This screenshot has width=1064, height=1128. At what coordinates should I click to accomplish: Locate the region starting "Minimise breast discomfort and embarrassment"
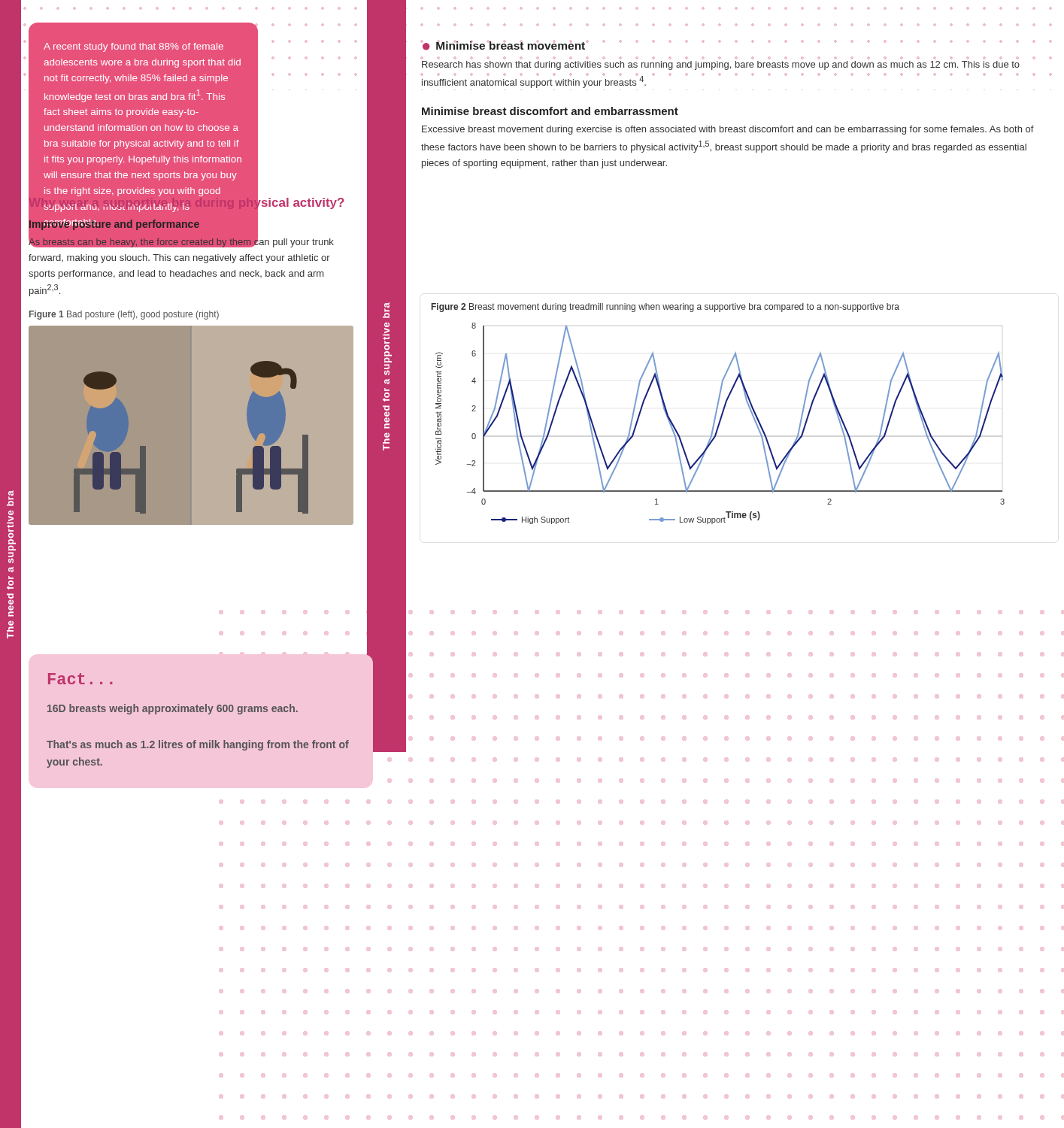550,111
